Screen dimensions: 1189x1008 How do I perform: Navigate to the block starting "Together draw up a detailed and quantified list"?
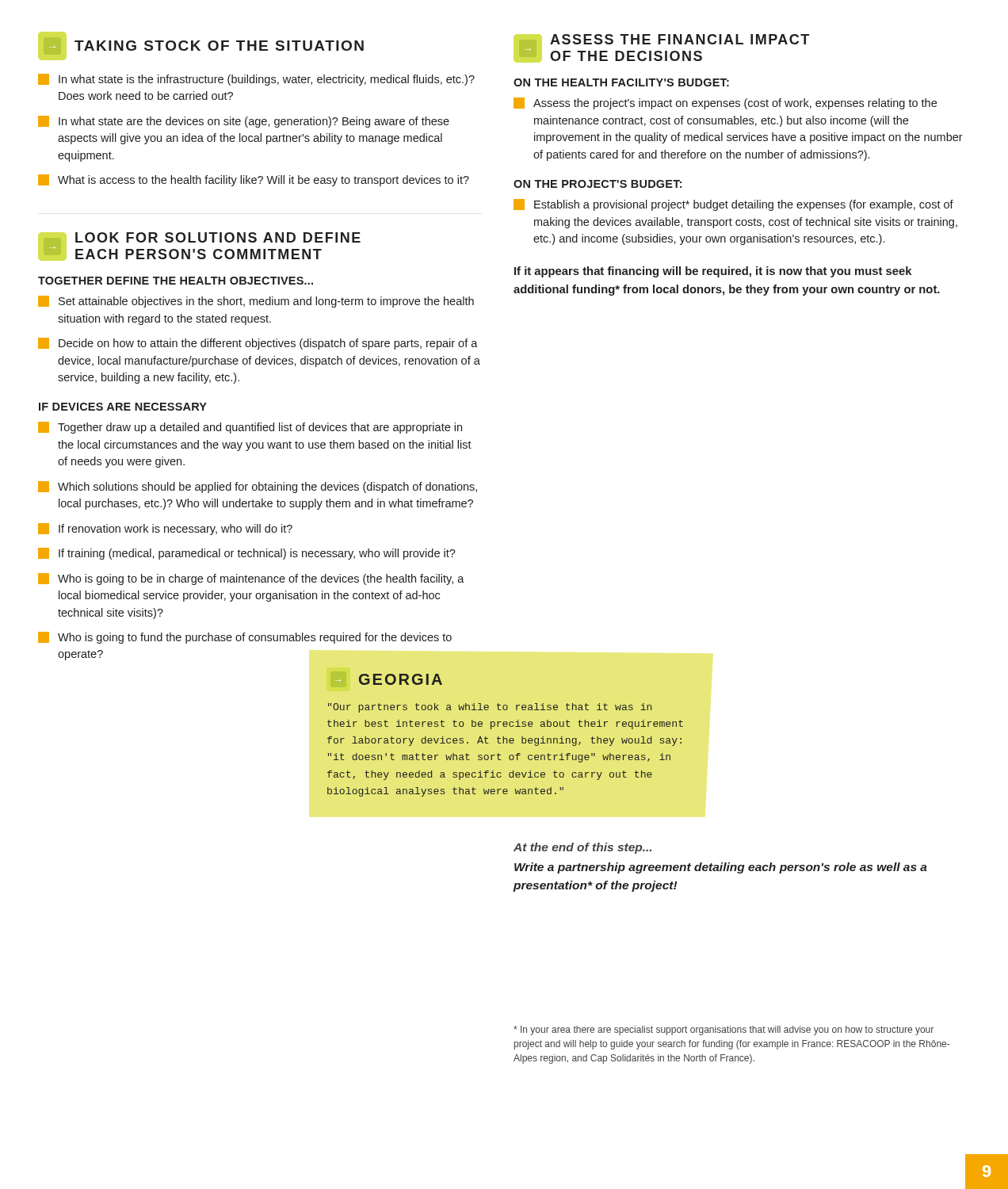point(260,445)
